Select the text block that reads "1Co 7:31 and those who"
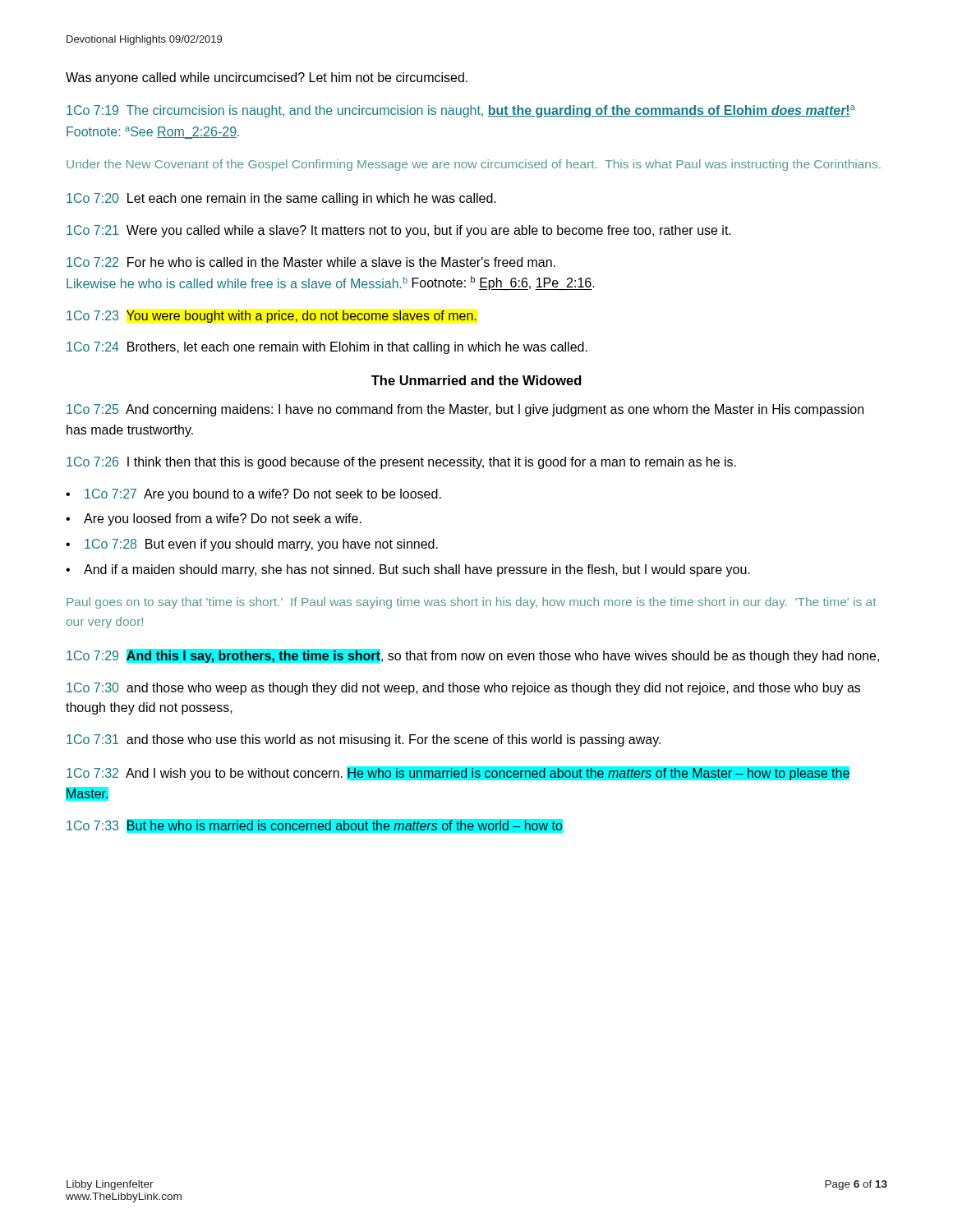This screenshot has width=953, height=1232. 364,740
